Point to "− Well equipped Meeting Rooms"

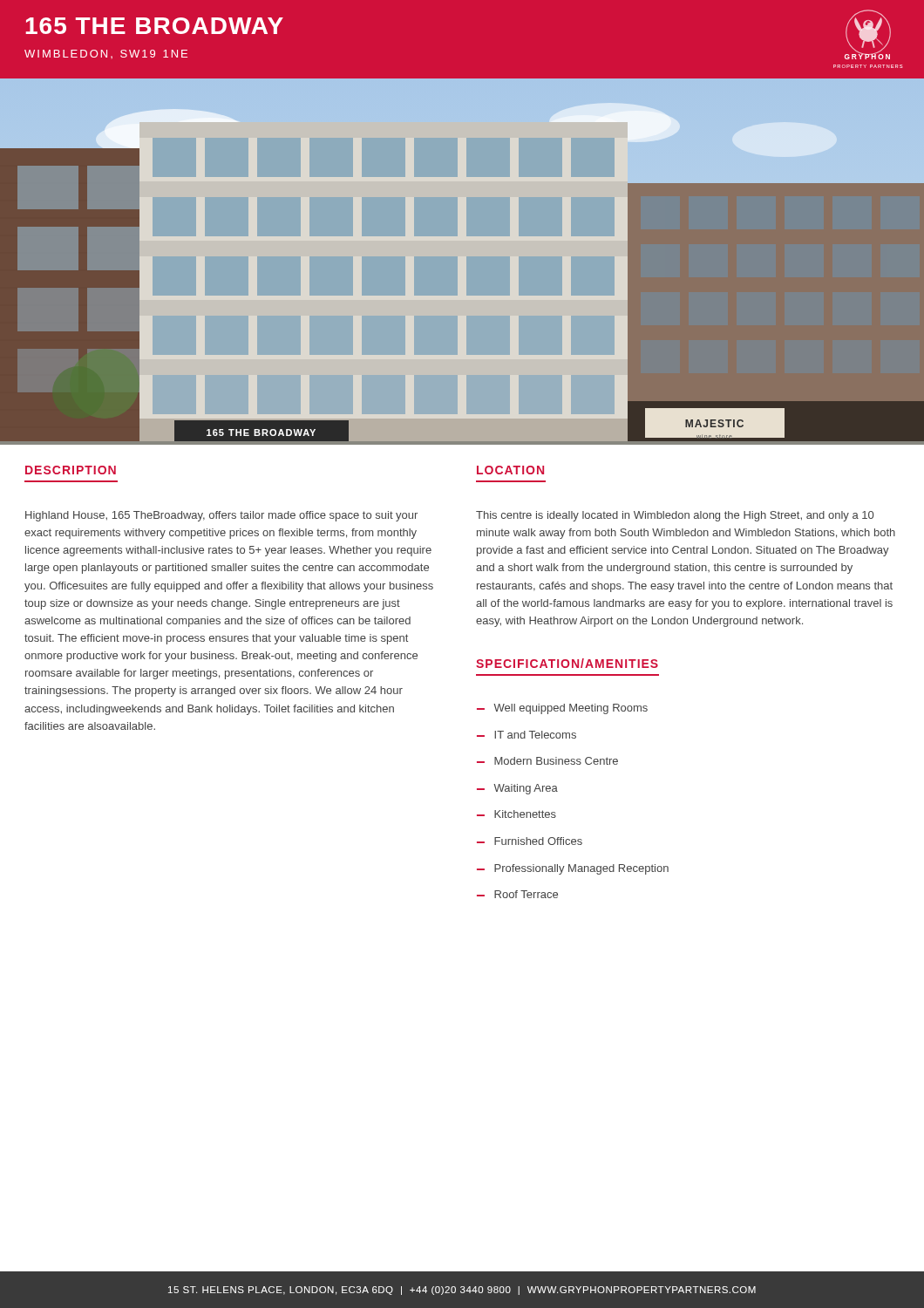click(x=562, y=710)
